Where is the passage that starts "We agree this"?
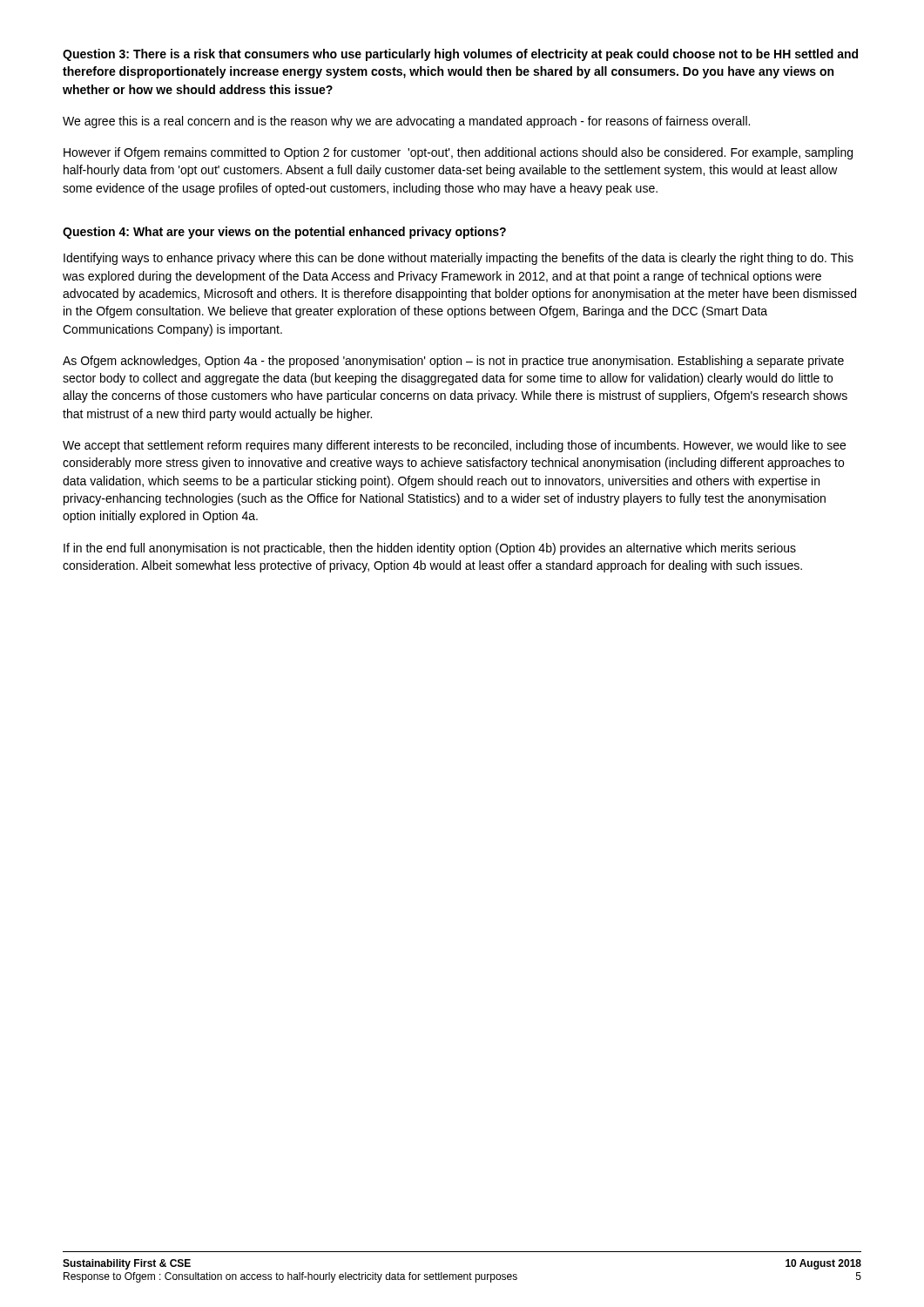 pos(407,121)
